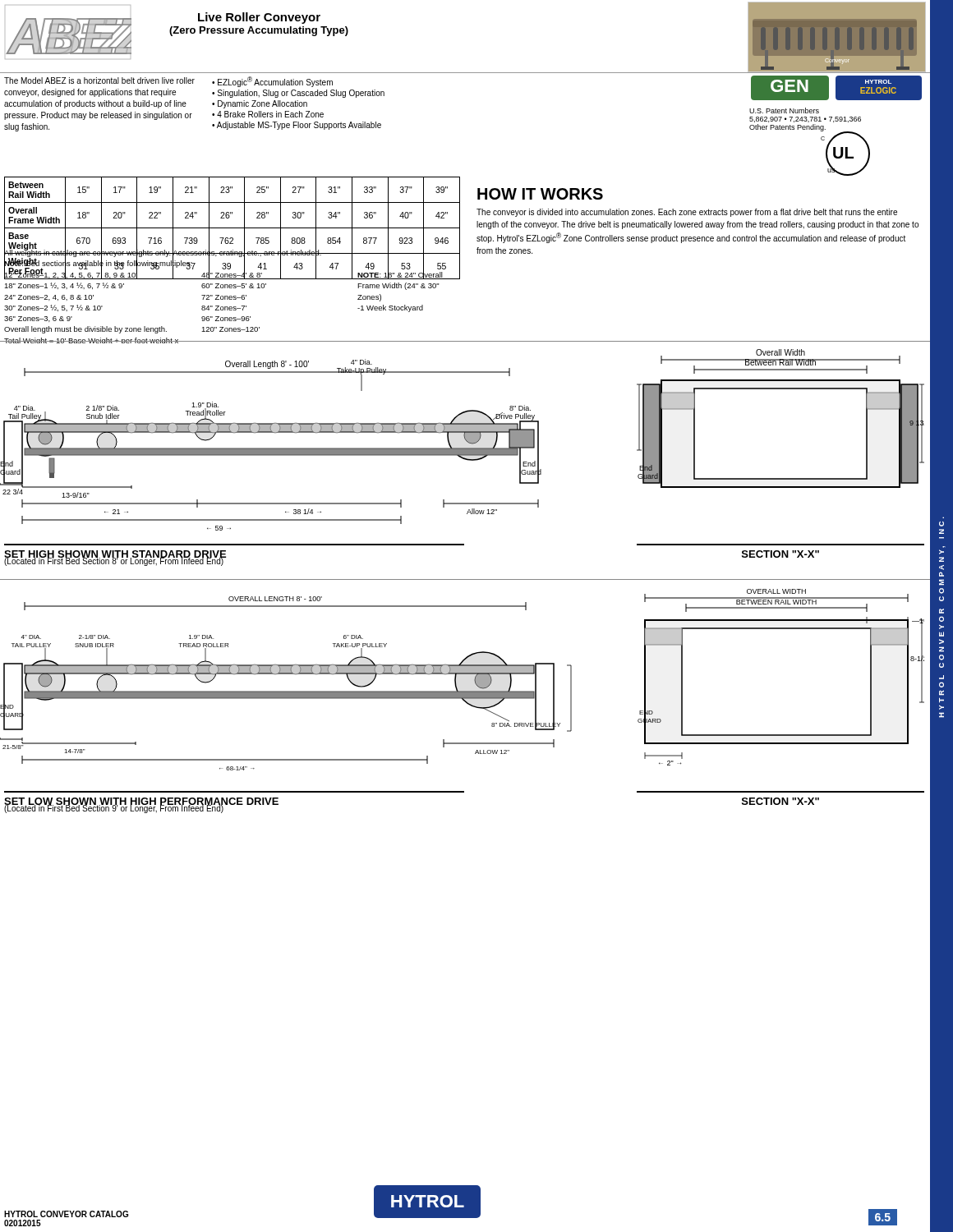Where is the passage that starts "12" Zones–1, 2, 3, 4, 5,"?
The image size is (953, 1232).
91,313
